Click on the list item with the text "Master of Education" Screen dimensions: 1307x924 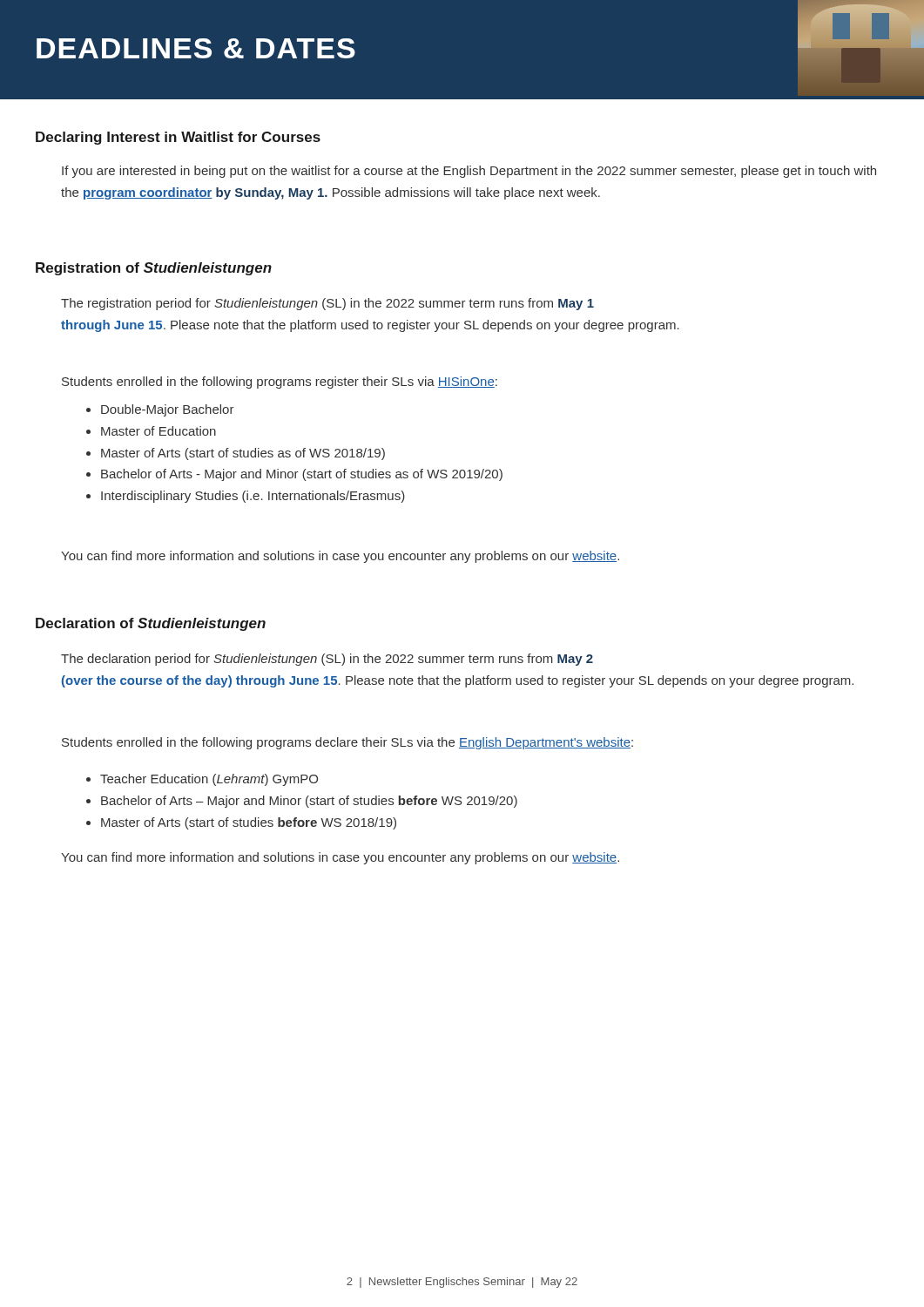tap(158, 431)
